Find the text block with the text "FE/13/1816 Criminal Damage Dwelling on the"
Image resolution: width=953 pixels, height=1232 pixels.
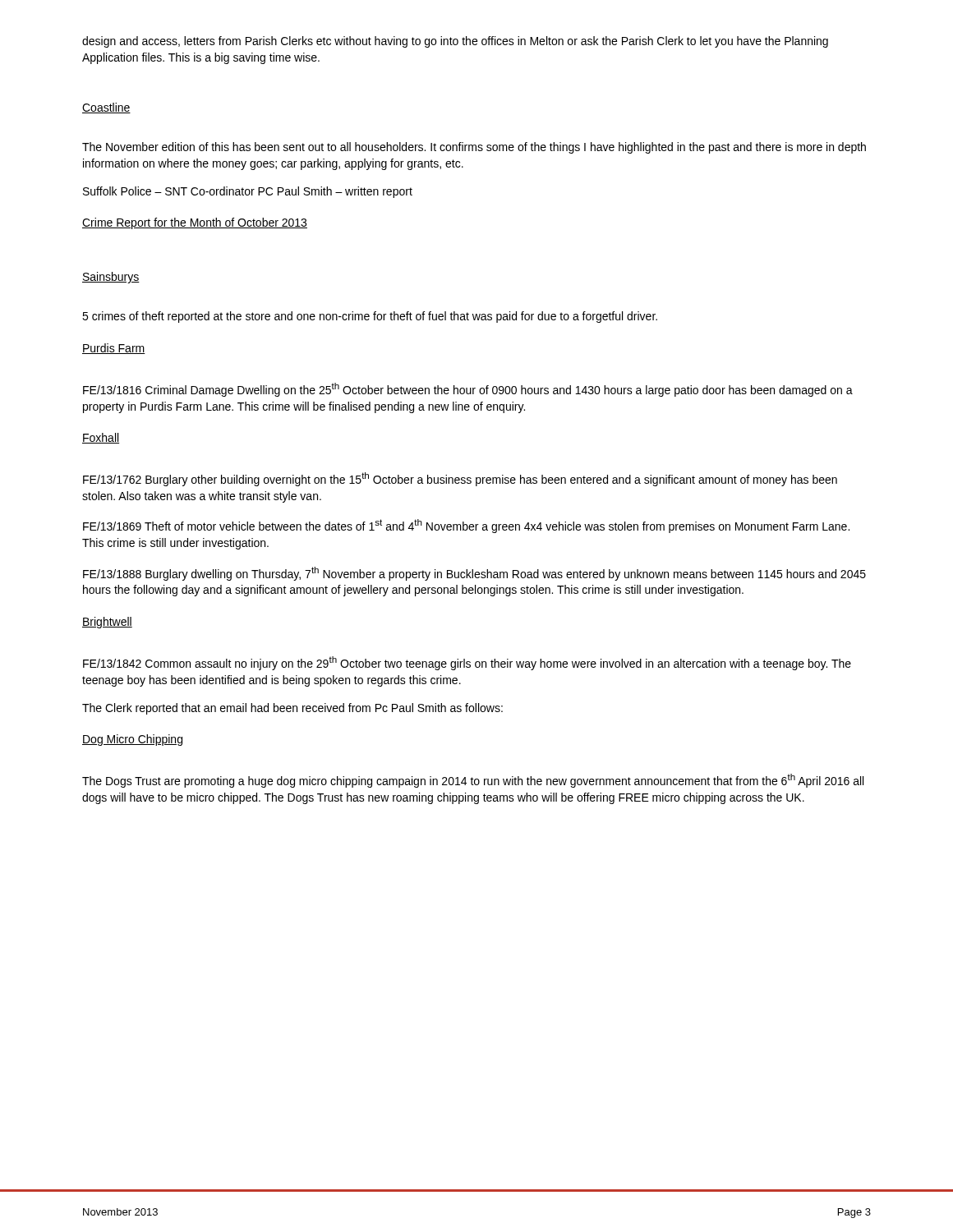[x=467, y=397]
